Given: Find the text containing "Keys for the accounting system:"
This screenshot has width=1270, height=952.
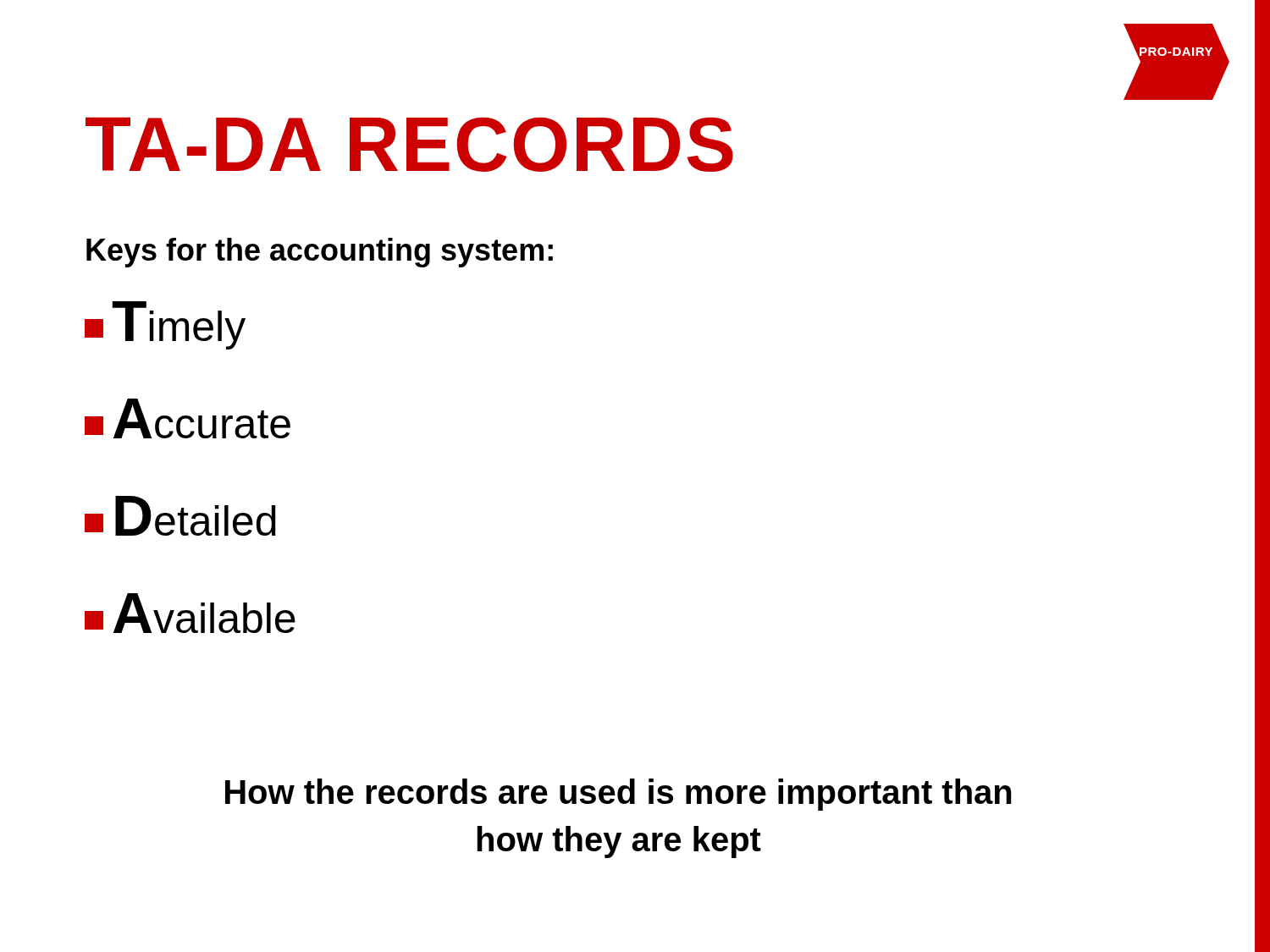Looking at the screenshot, I should pyautogui.click(x=320, y=250).
